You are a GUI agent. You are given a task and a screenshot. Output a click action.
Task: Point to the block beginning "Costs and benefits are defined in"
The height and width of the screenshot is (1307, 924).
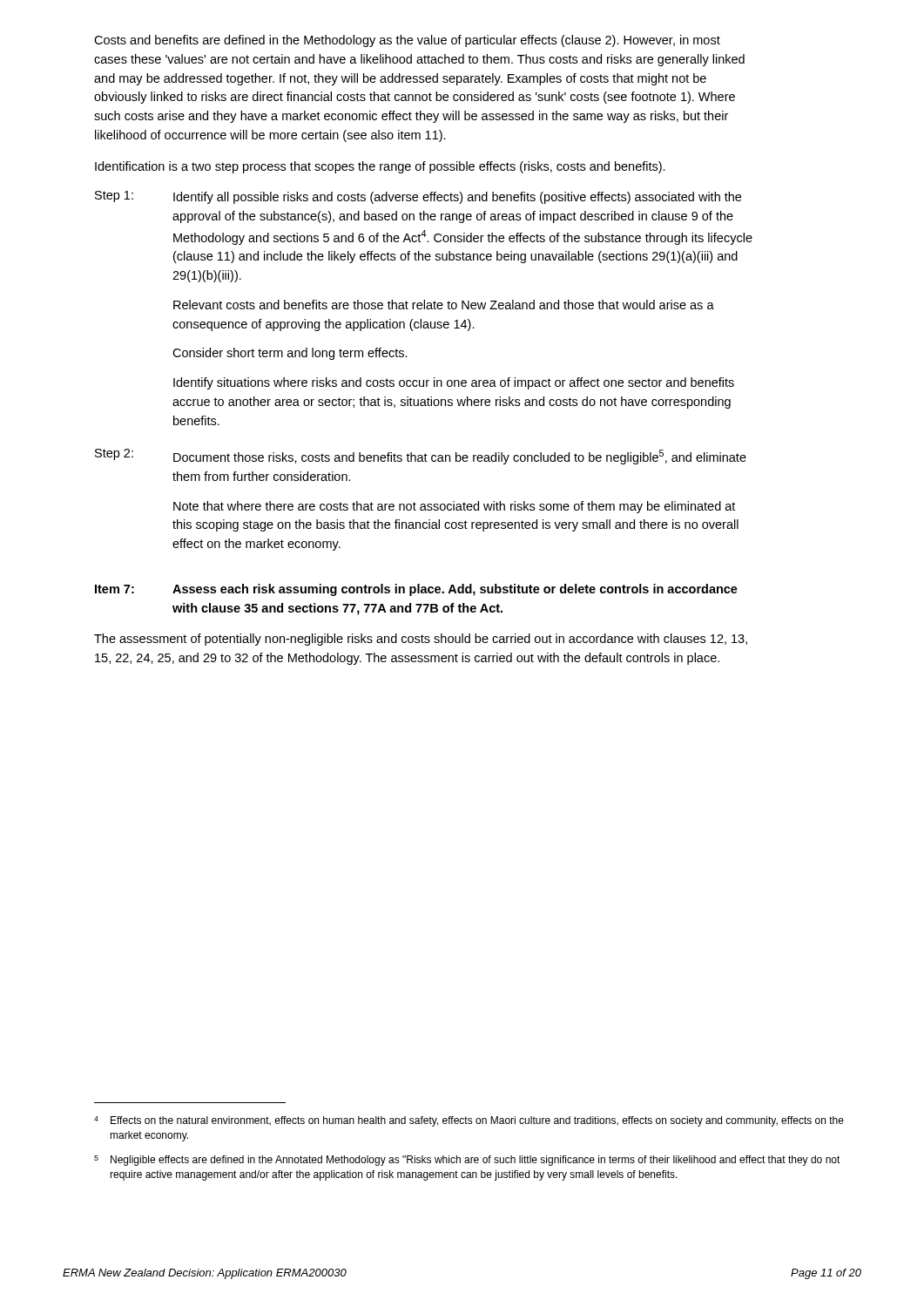coord(420,87)
